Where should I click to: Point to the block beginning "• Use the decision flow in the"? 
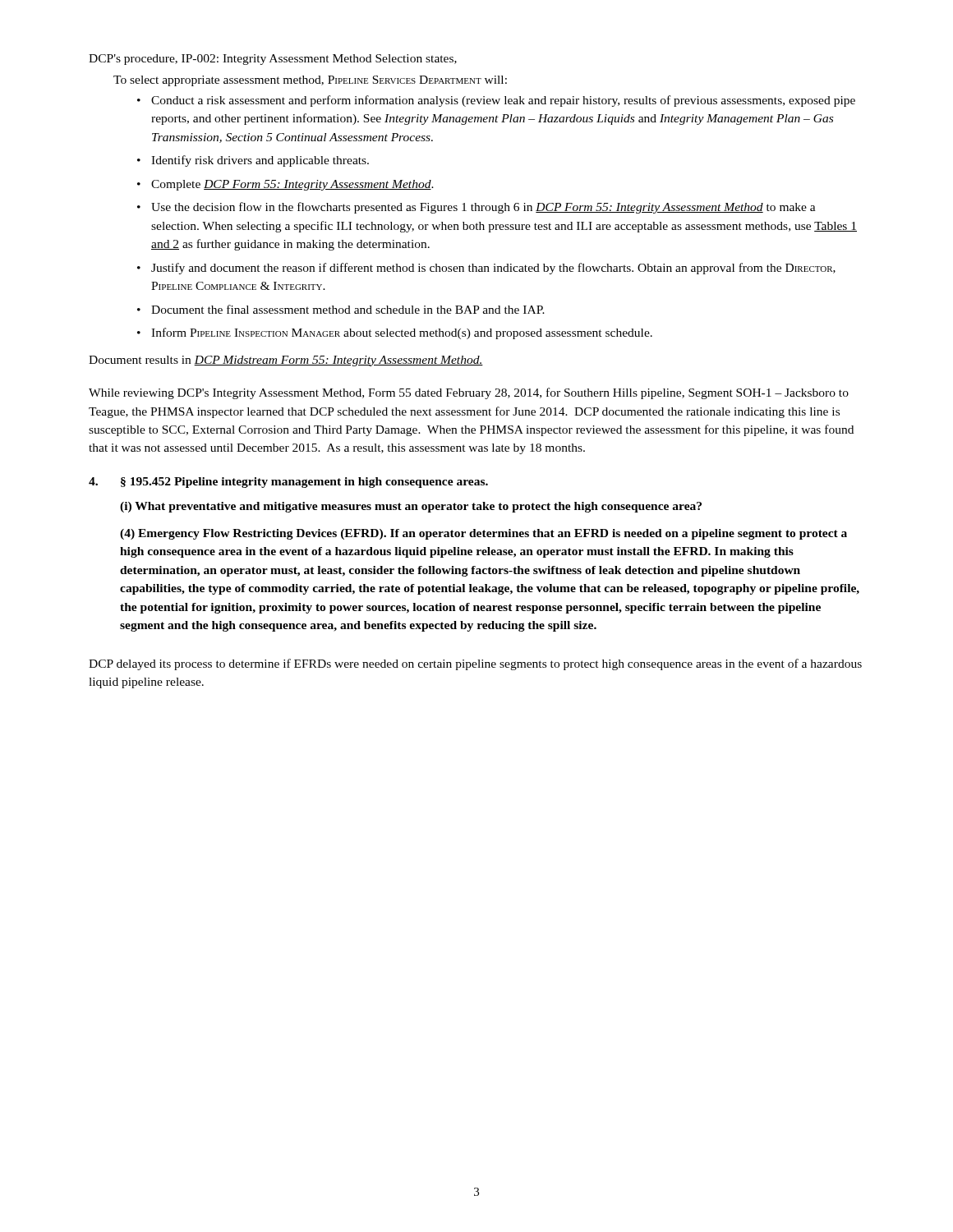tap(500, 226)
